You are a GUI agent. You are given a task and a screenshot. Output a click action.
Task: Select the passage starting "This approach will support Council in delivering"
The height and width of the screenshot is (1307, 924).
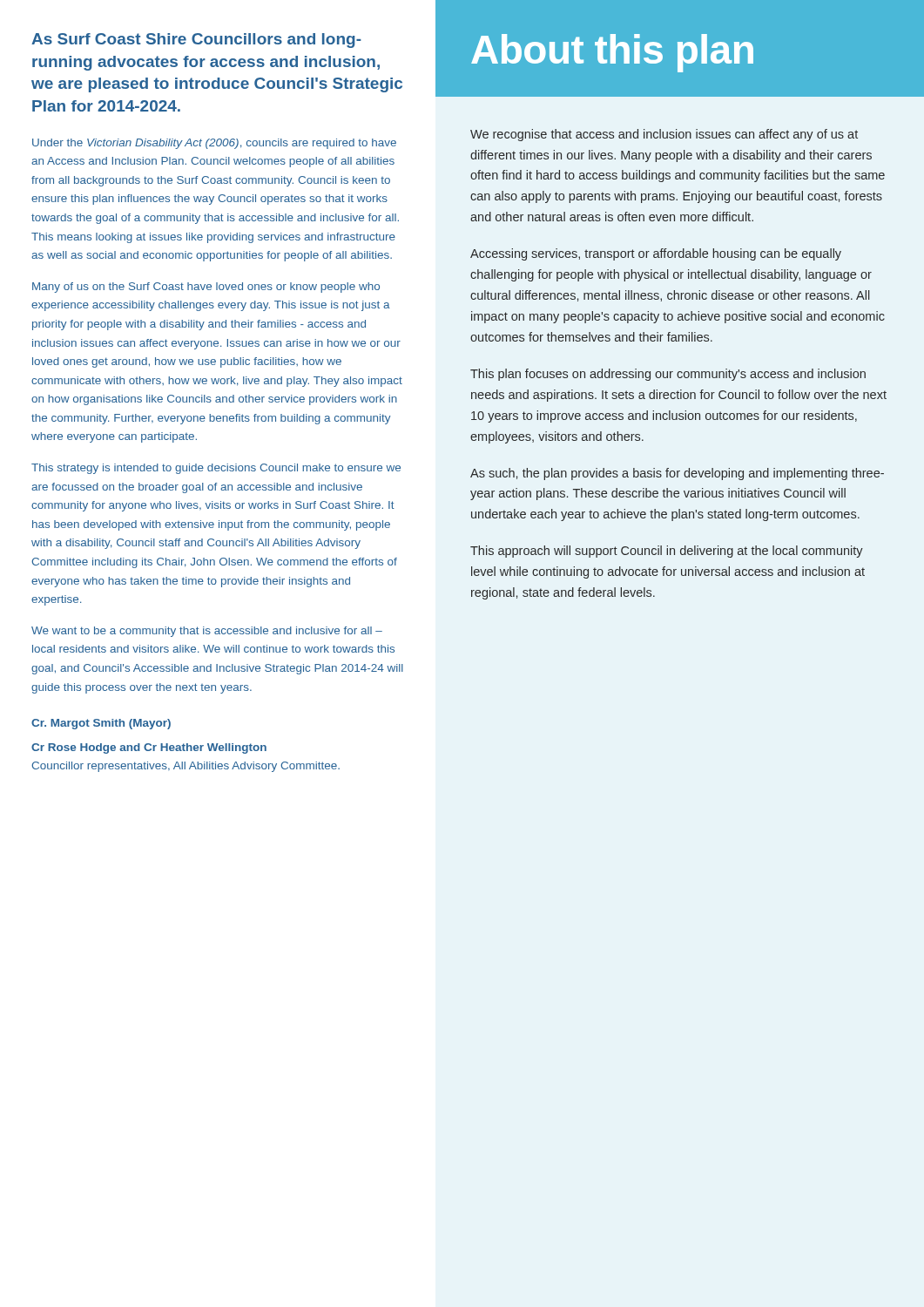pyautogui.click(x=668, y=572)
